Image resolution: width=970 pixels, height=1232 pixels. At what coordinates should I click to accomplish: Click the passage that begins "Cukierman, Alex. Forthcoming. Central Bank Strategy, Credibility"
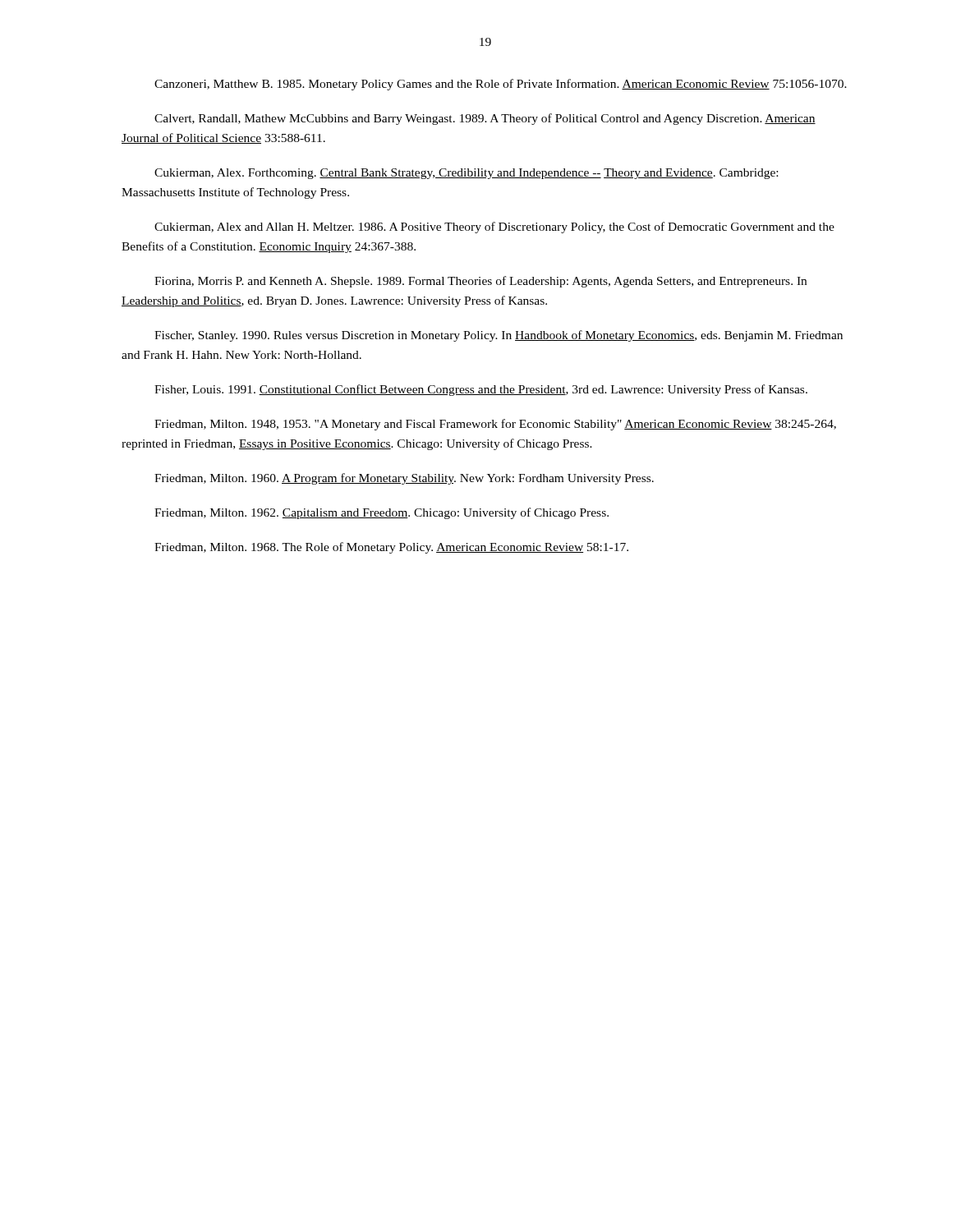coord(450,182)
